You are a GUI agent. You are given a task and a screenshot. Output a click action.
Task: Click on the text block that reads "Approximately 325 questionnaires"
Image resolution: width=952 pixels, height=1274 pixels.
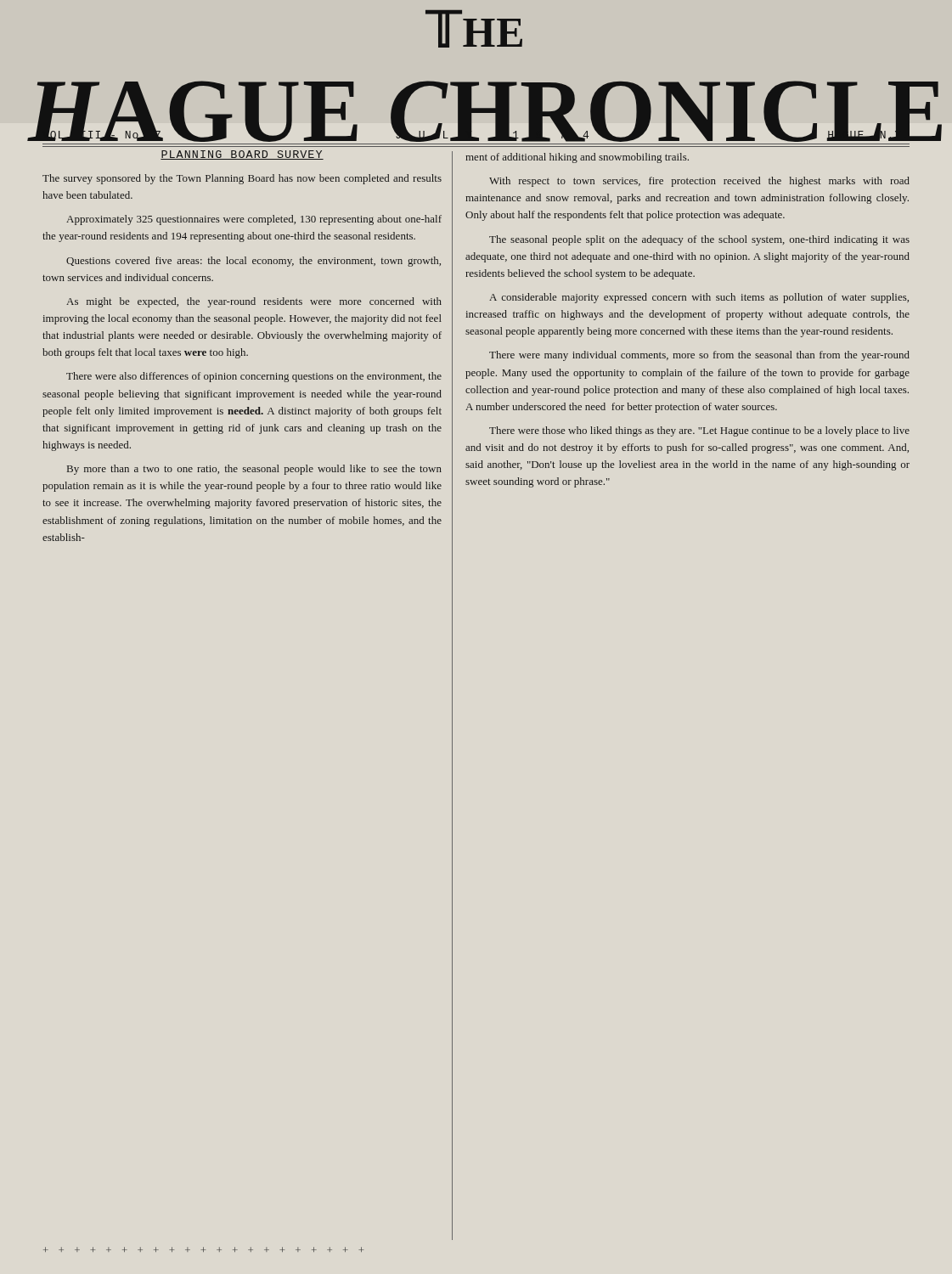click(x=242, y=228)
